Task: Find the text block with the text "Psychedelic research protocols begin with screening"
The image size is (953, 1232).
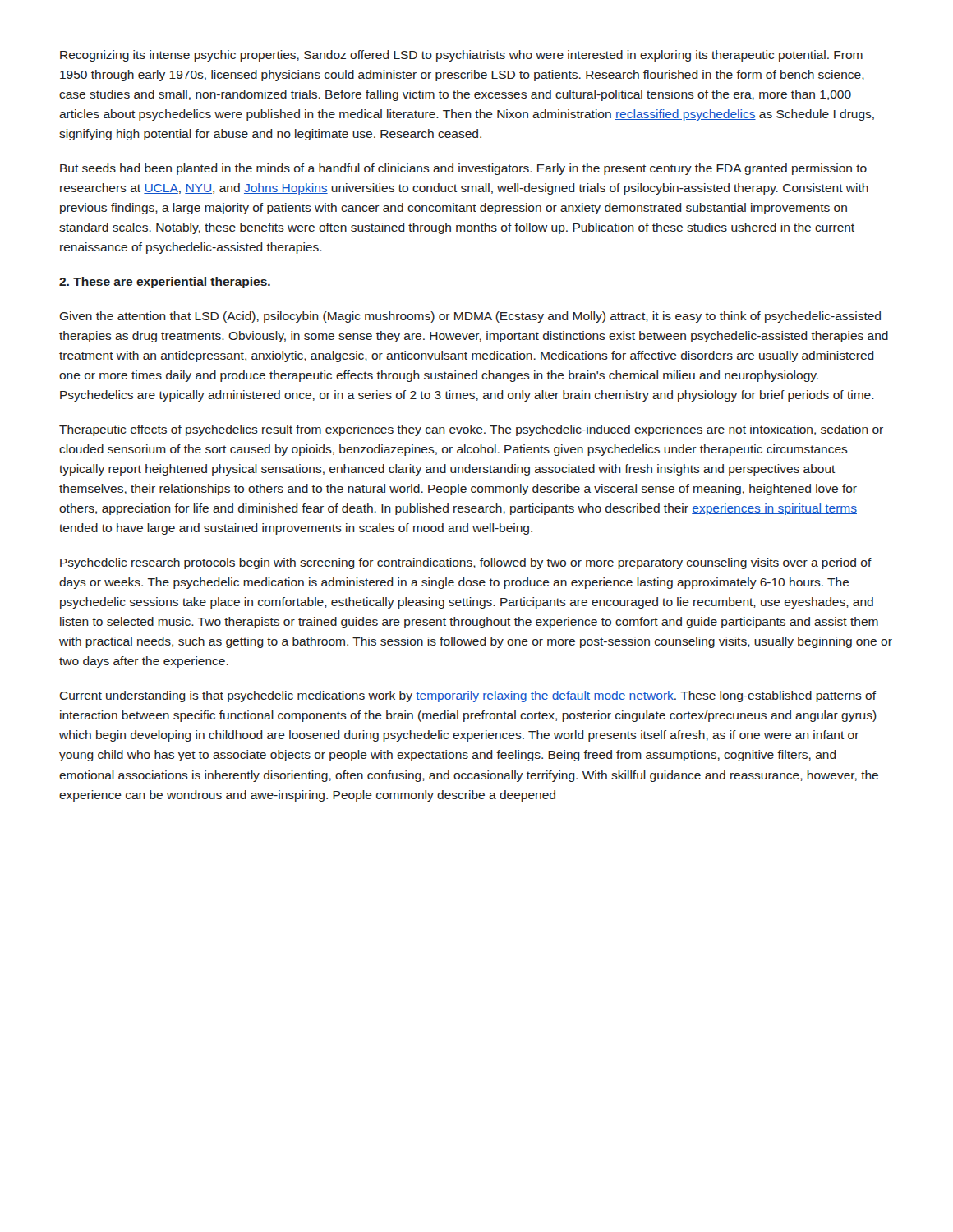Action: [476, 612]
